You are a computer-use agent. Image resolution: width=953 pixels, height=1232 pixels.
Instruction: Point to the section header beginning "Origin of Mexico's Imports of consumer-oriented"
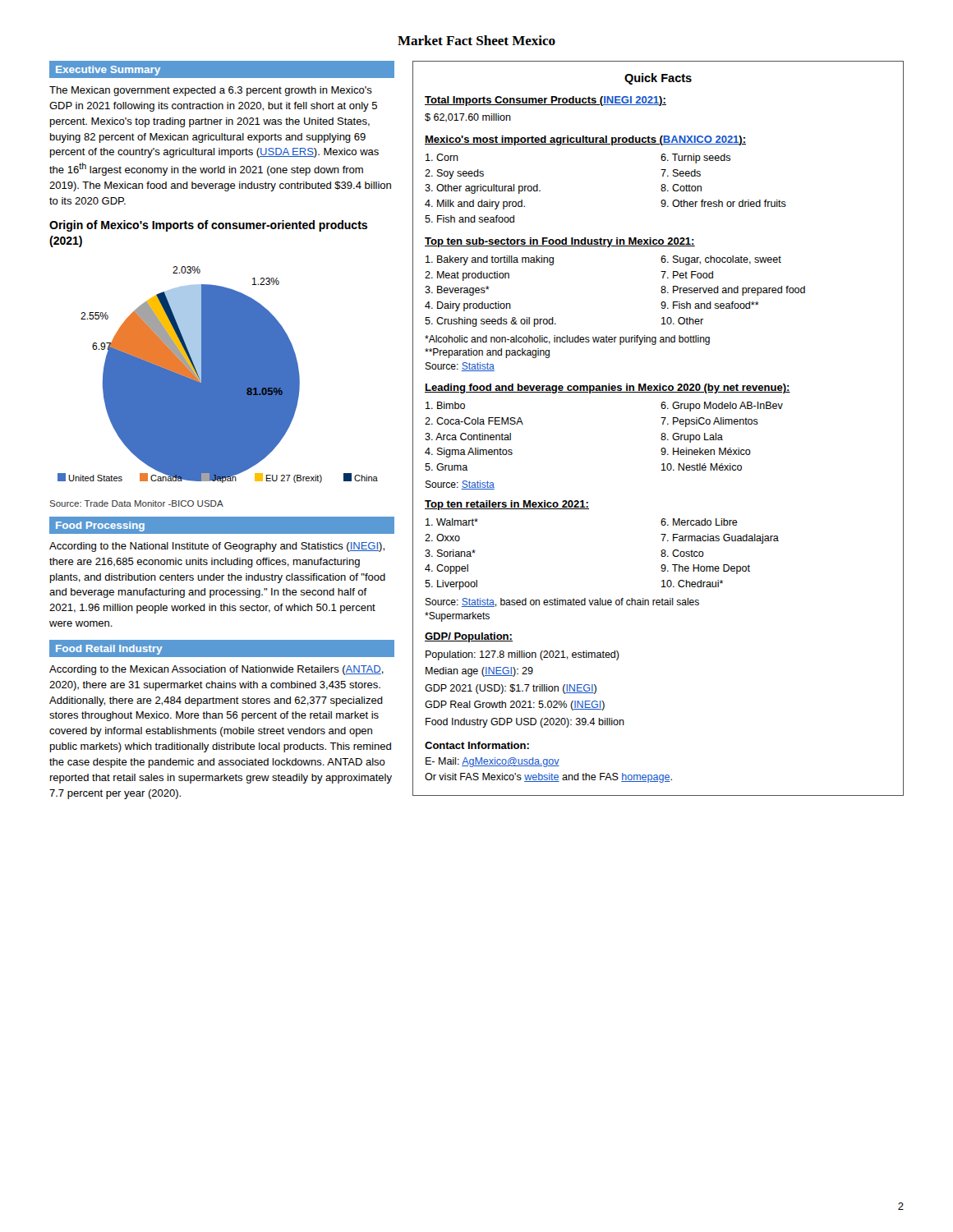(x=209, y=233)
